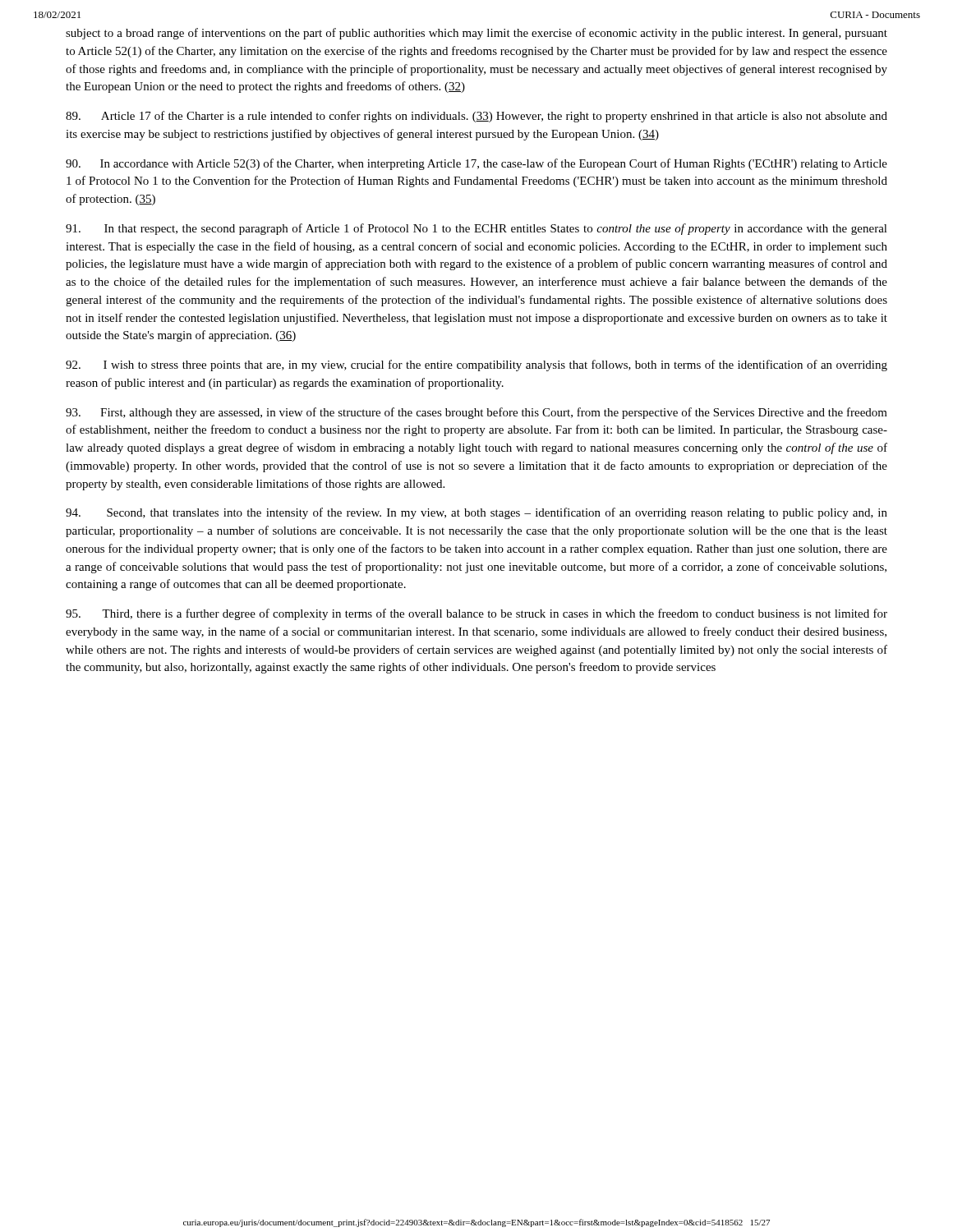Screen dimensions: 1232x953
Task: Select the text block with the text "Second, that translates into the intensity of the"
Action: (x=476, y=548)
